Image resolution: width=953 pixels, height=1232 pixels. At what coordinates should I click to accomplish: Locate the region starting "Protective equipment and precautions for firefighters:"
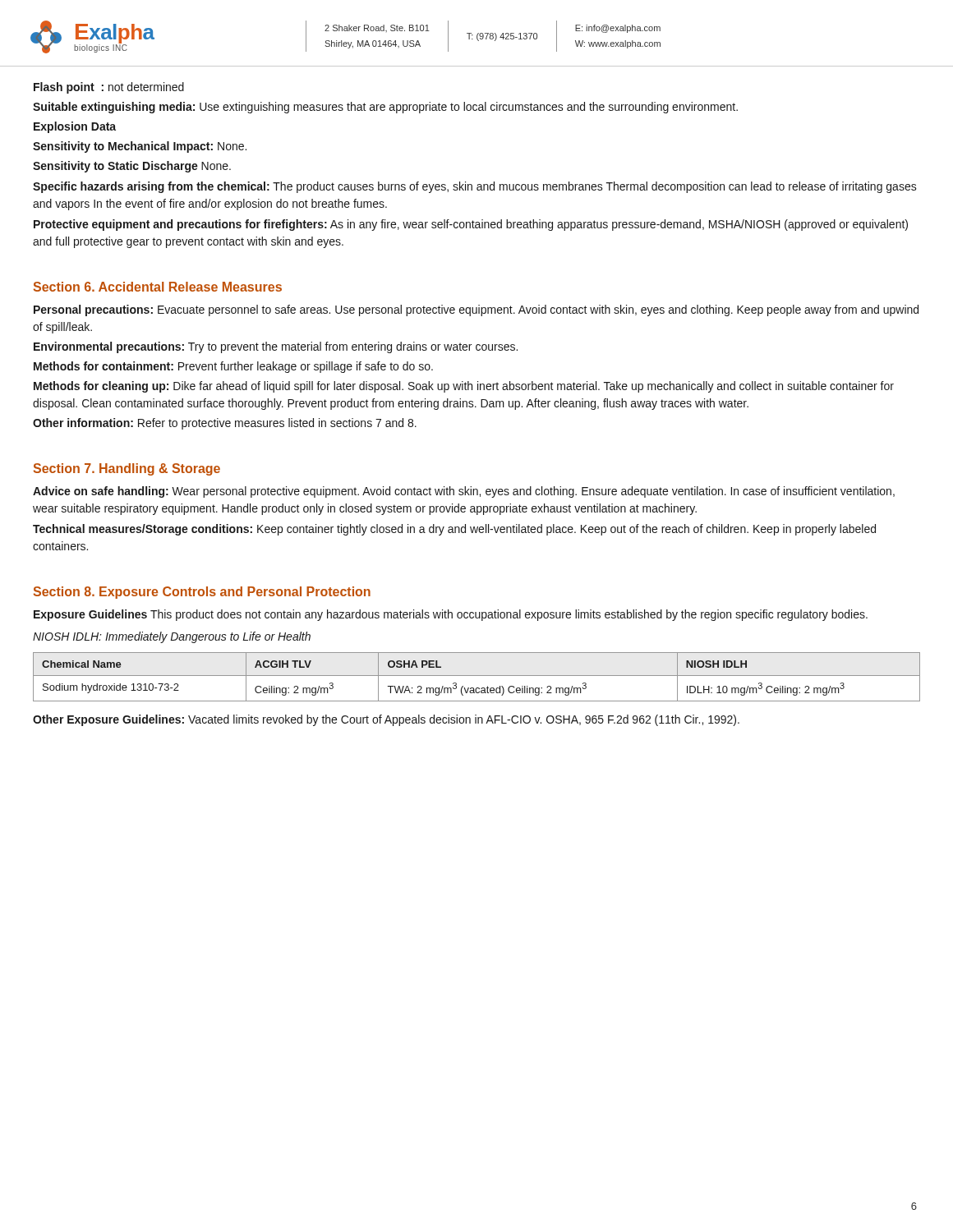pos(471,233)
